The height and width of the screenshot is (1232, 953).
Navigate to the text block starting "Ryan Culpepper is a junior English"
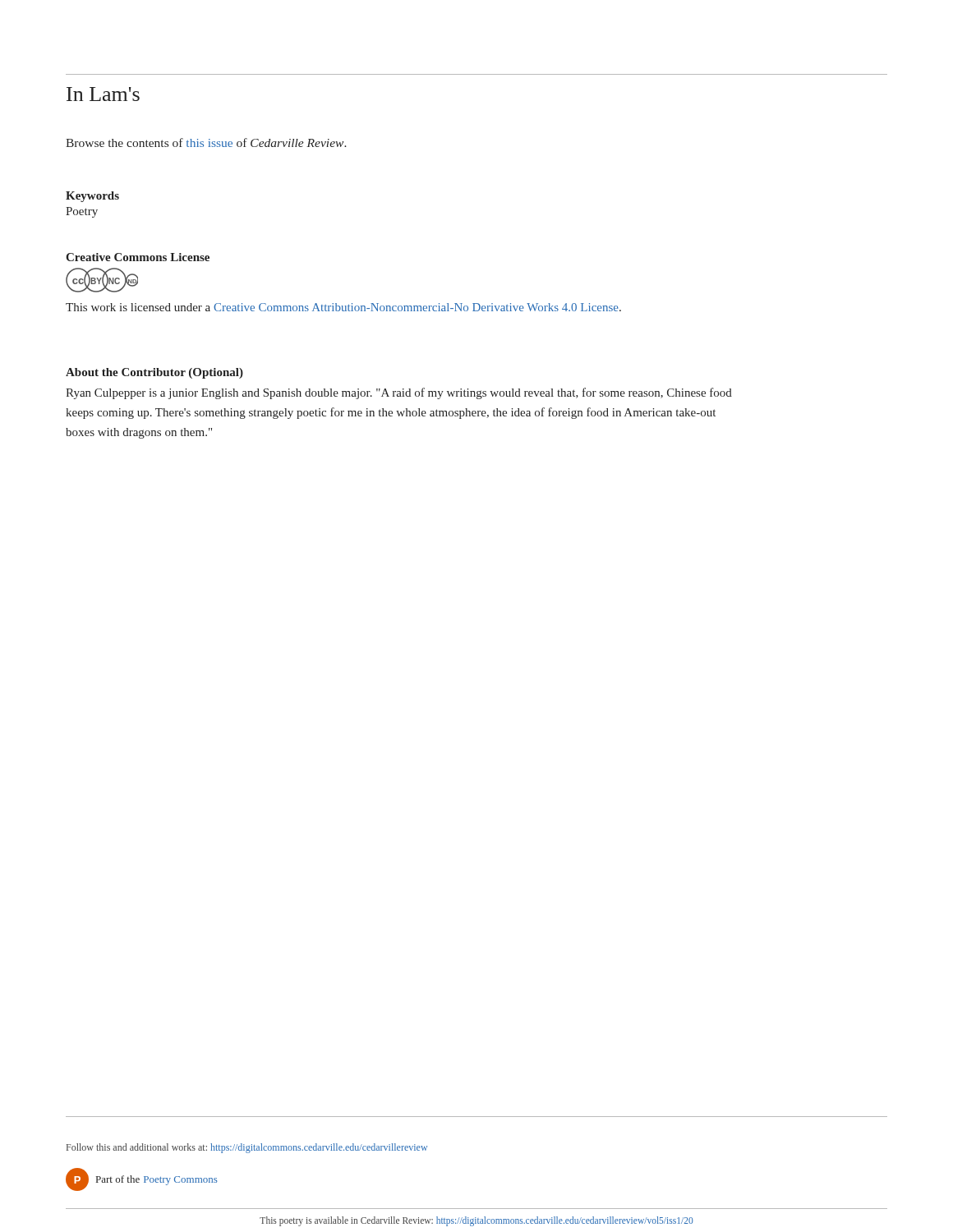pyautogui.click(x=399, y=412)
